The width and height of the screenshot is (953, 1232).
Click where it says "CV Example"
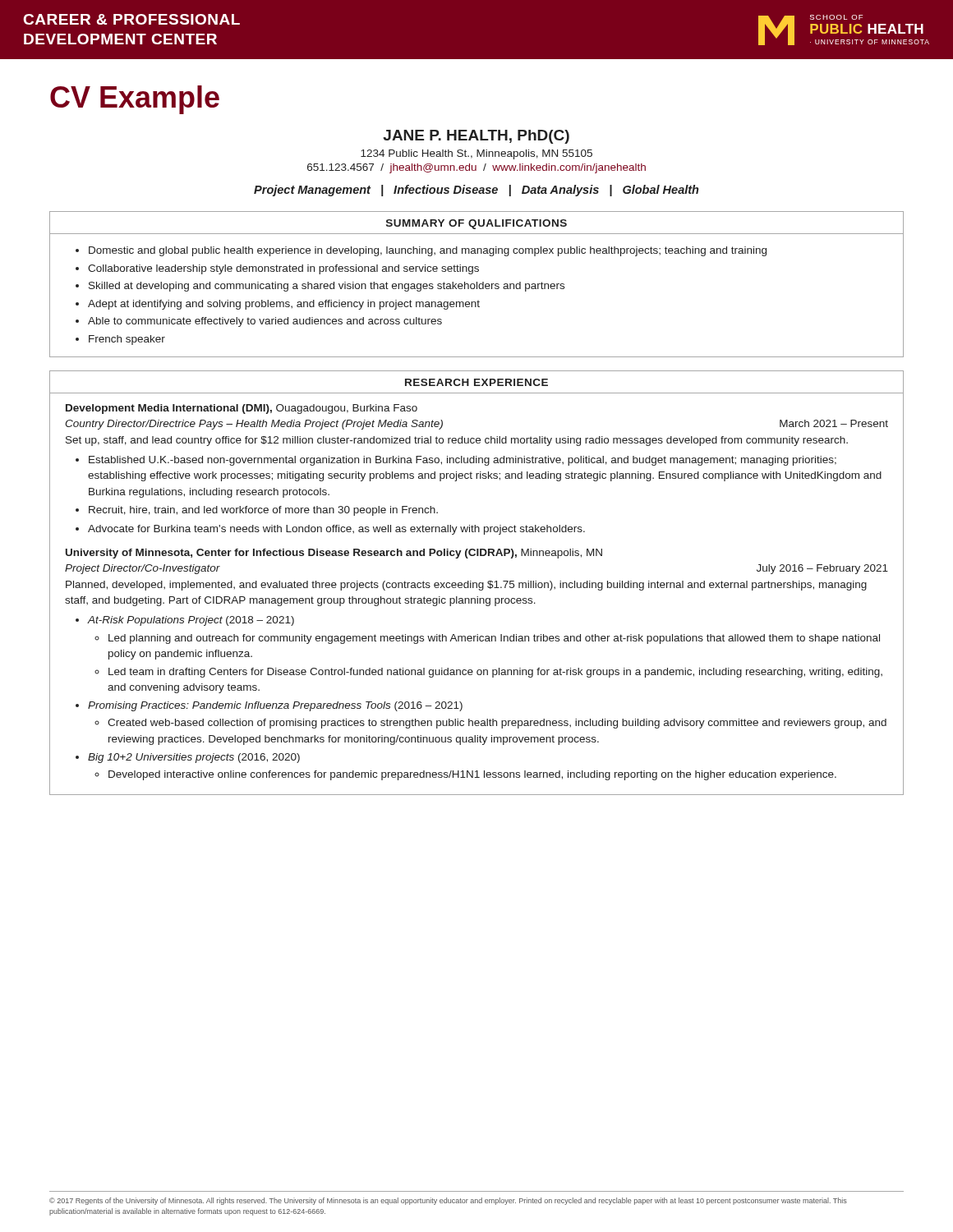tap(135, 97)
